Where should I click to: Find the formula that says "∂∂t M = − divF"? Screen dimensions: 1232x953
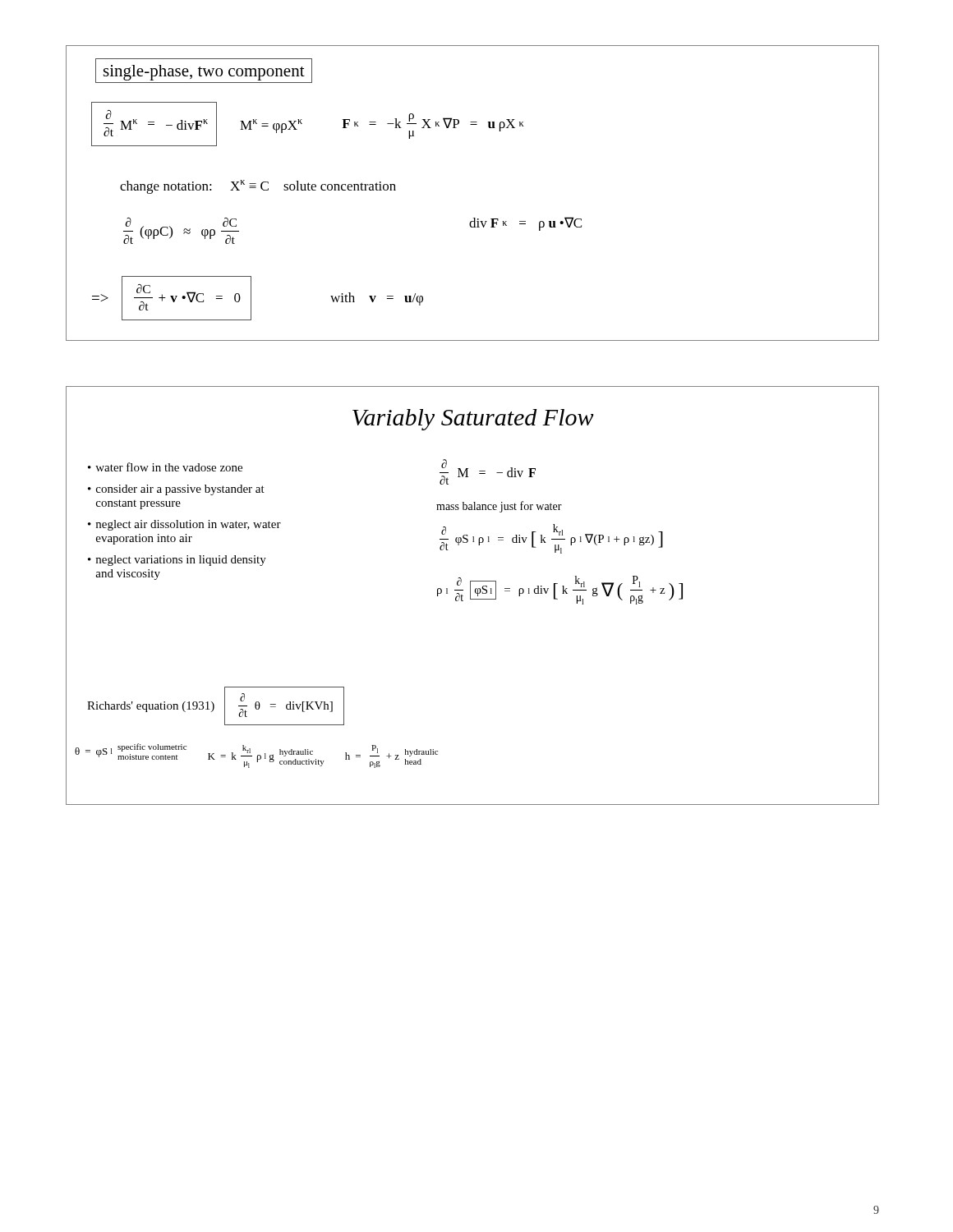[x=487, y=473]
